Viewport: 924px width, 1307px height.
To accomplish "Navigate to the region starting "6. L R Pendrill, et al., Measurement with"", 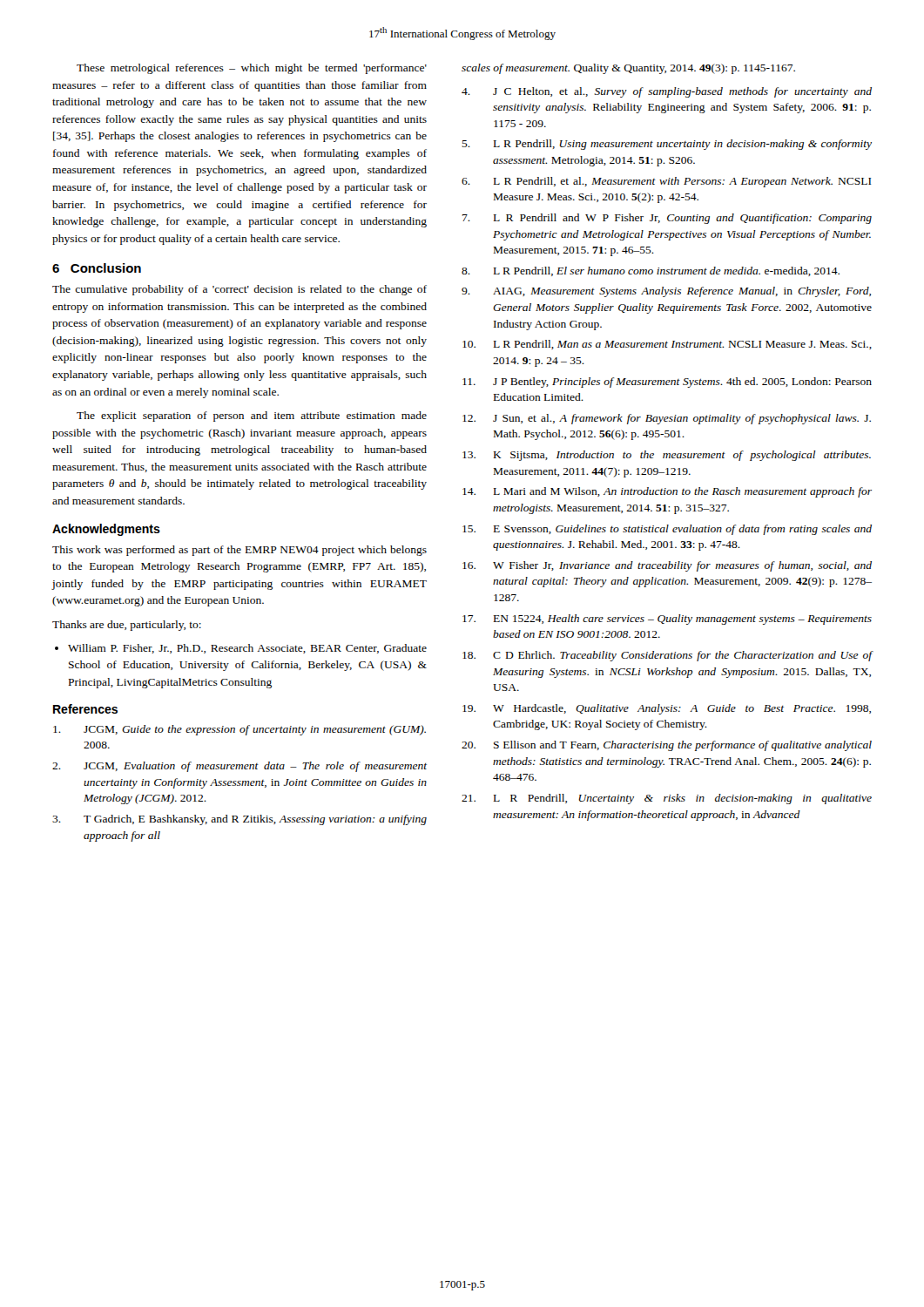I will (x=667, y=189).
